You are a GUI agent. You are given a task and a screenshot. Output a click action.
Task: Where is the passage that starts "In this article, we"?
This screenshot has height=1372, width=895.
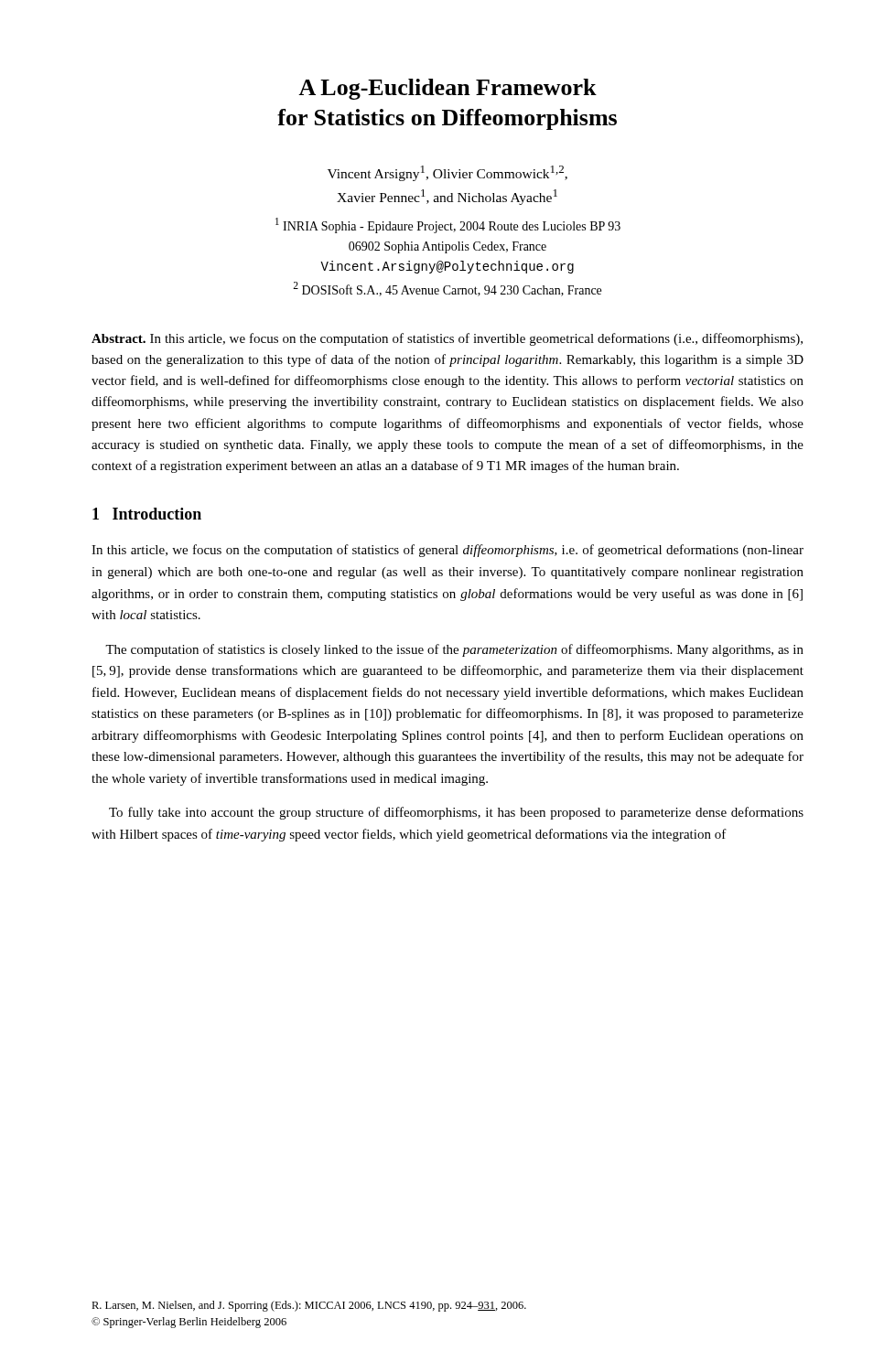(x=448, y=582)
